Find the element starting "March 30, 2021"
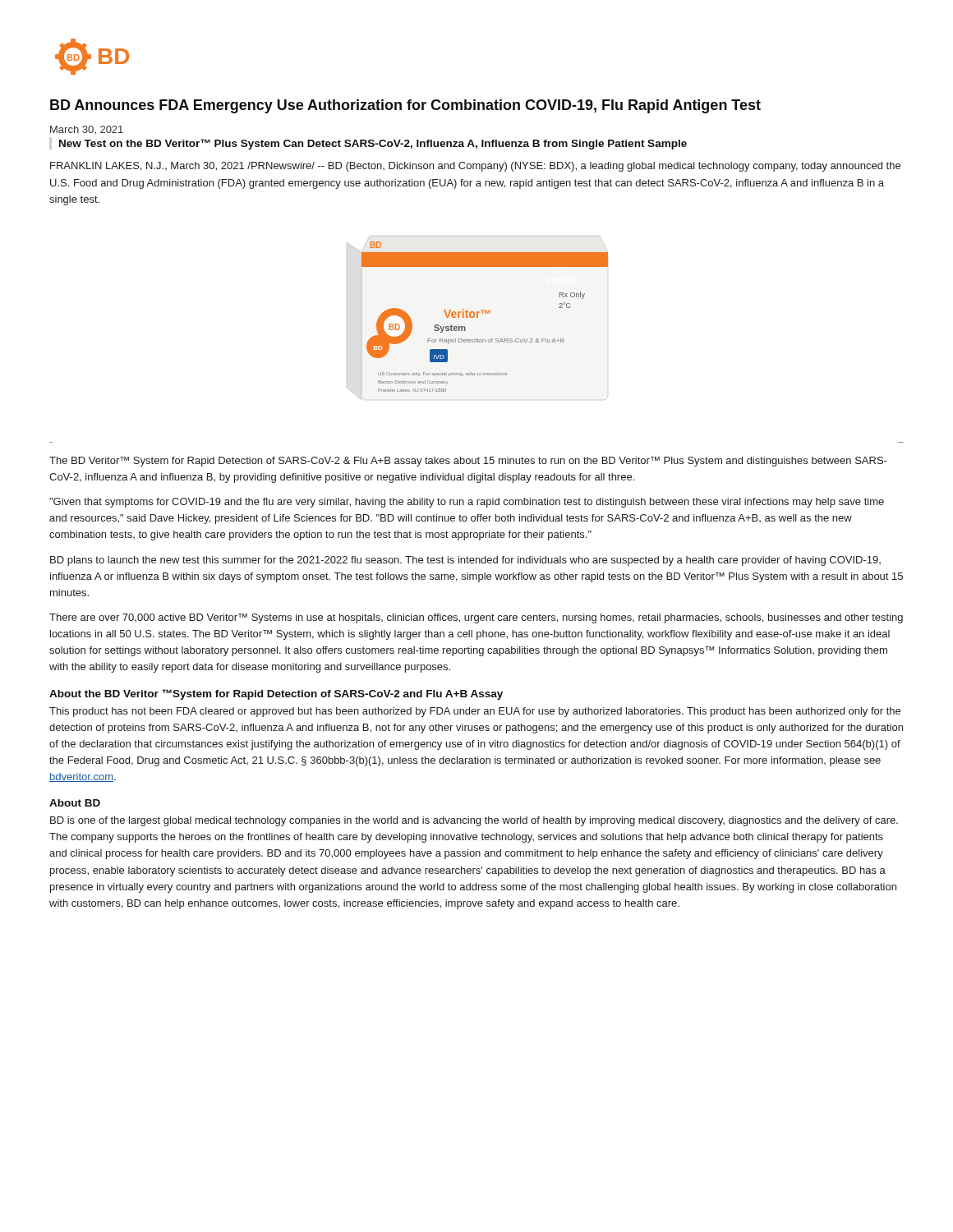Image resolution: width=953 pixels, height=1232 pixels. click(86, 130)
